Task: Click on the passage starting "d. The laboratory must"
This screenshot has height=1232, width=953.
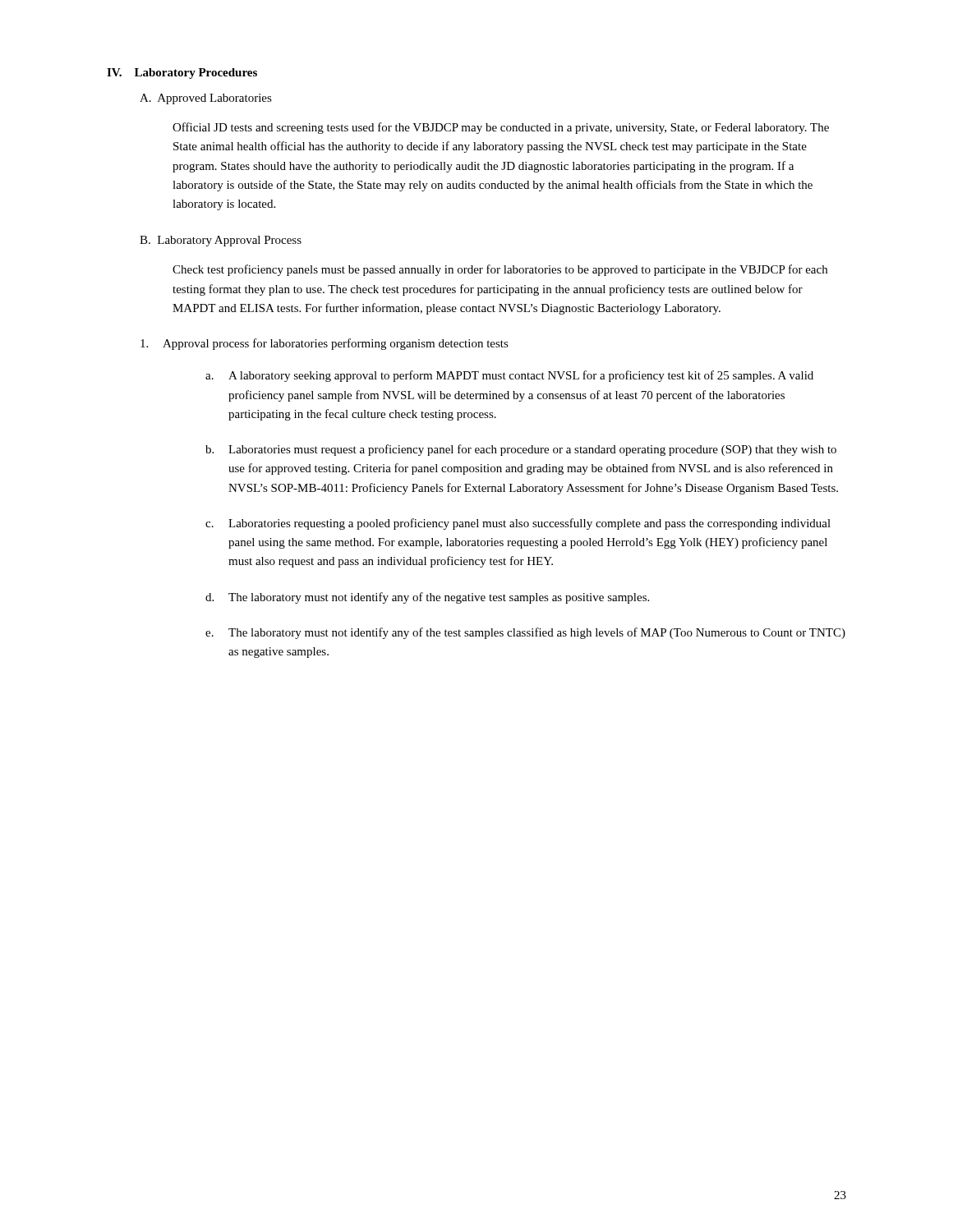Action: pyautogui.click(x=526, y=597)
